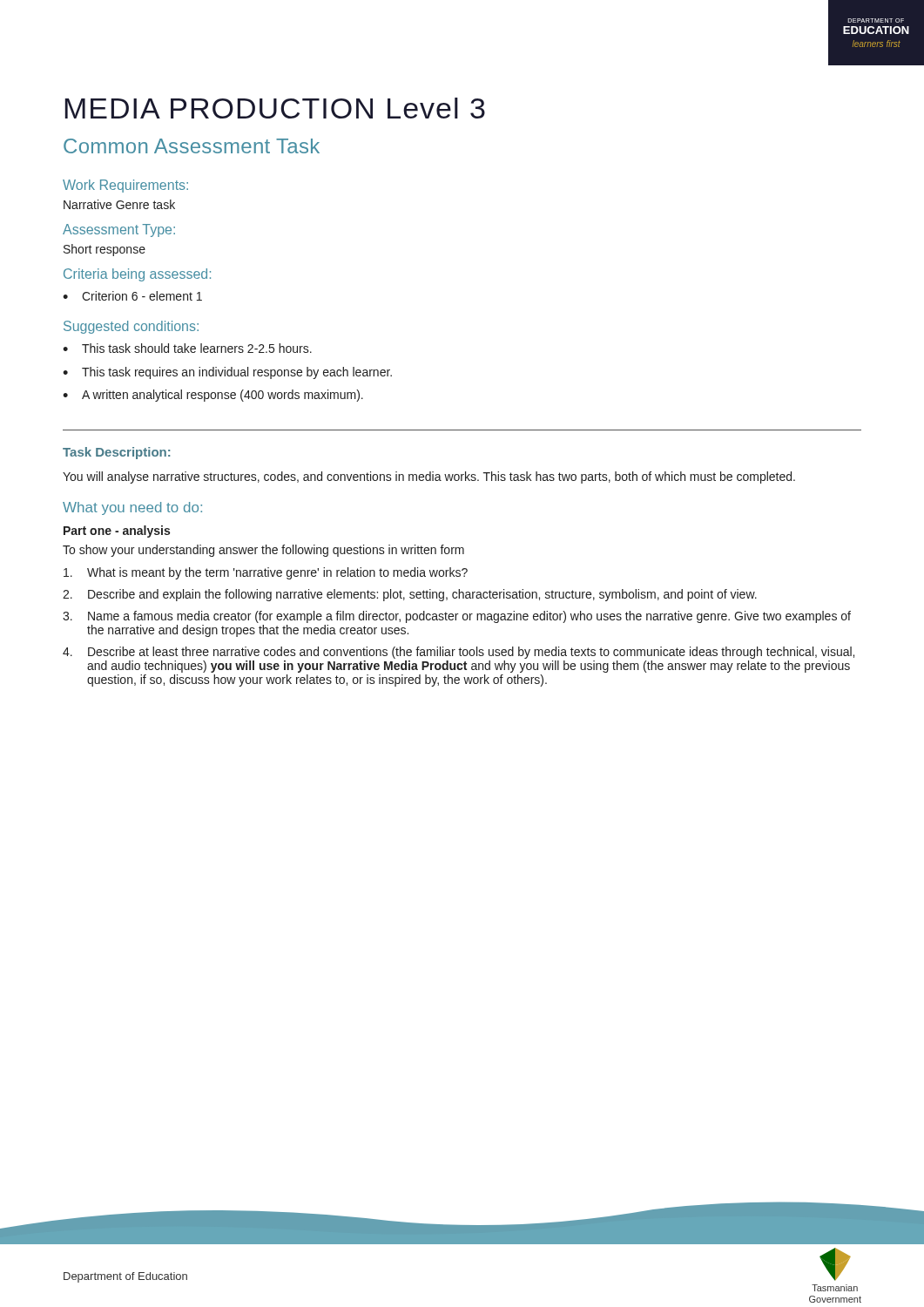Point to the region starting "Narrative Genre task"
The width and height of the screenshot is (924, 1307).
[119, 205]
